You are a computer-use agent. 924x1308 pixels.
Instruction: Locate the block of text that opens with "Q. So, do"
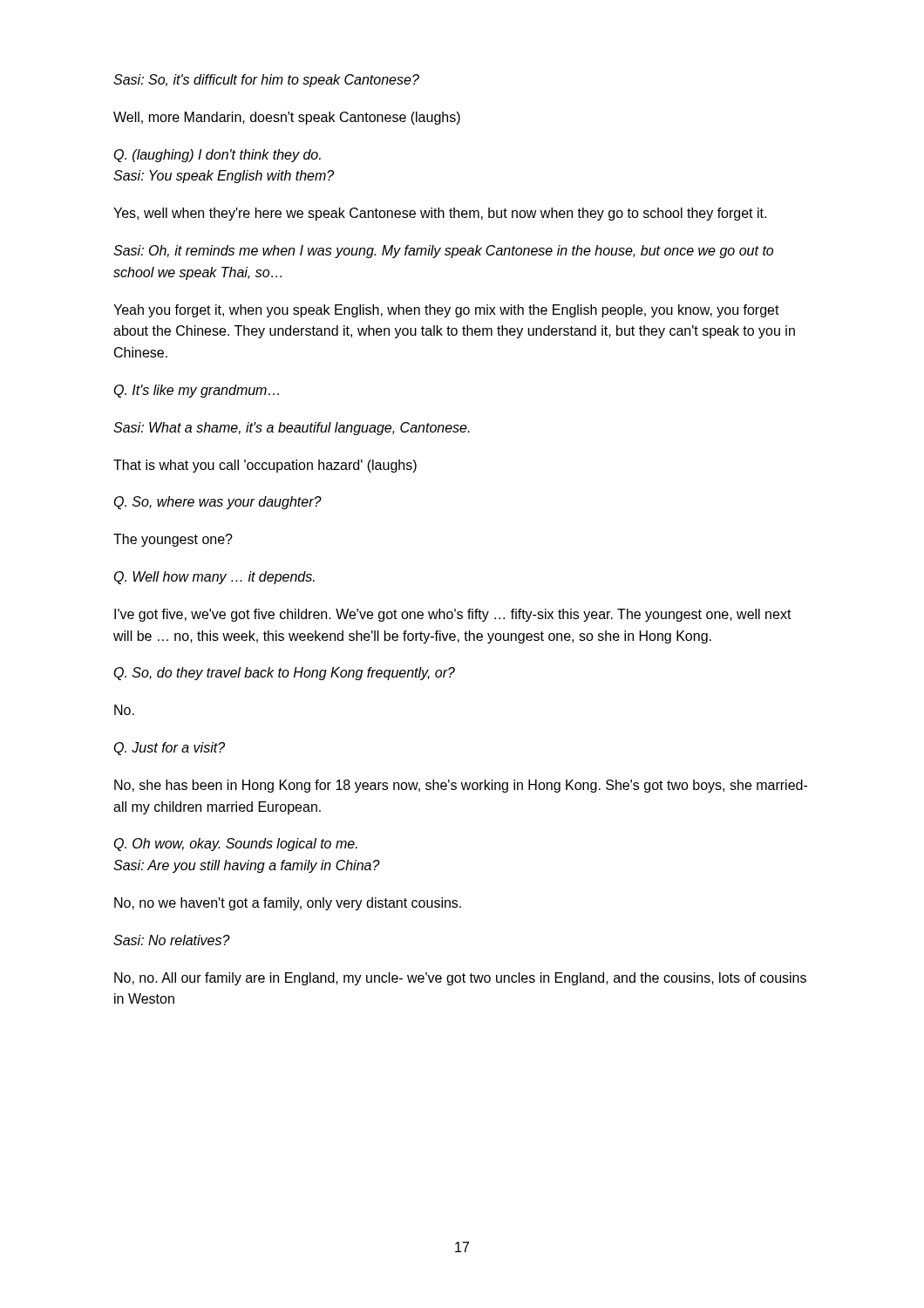pos(284,673)
